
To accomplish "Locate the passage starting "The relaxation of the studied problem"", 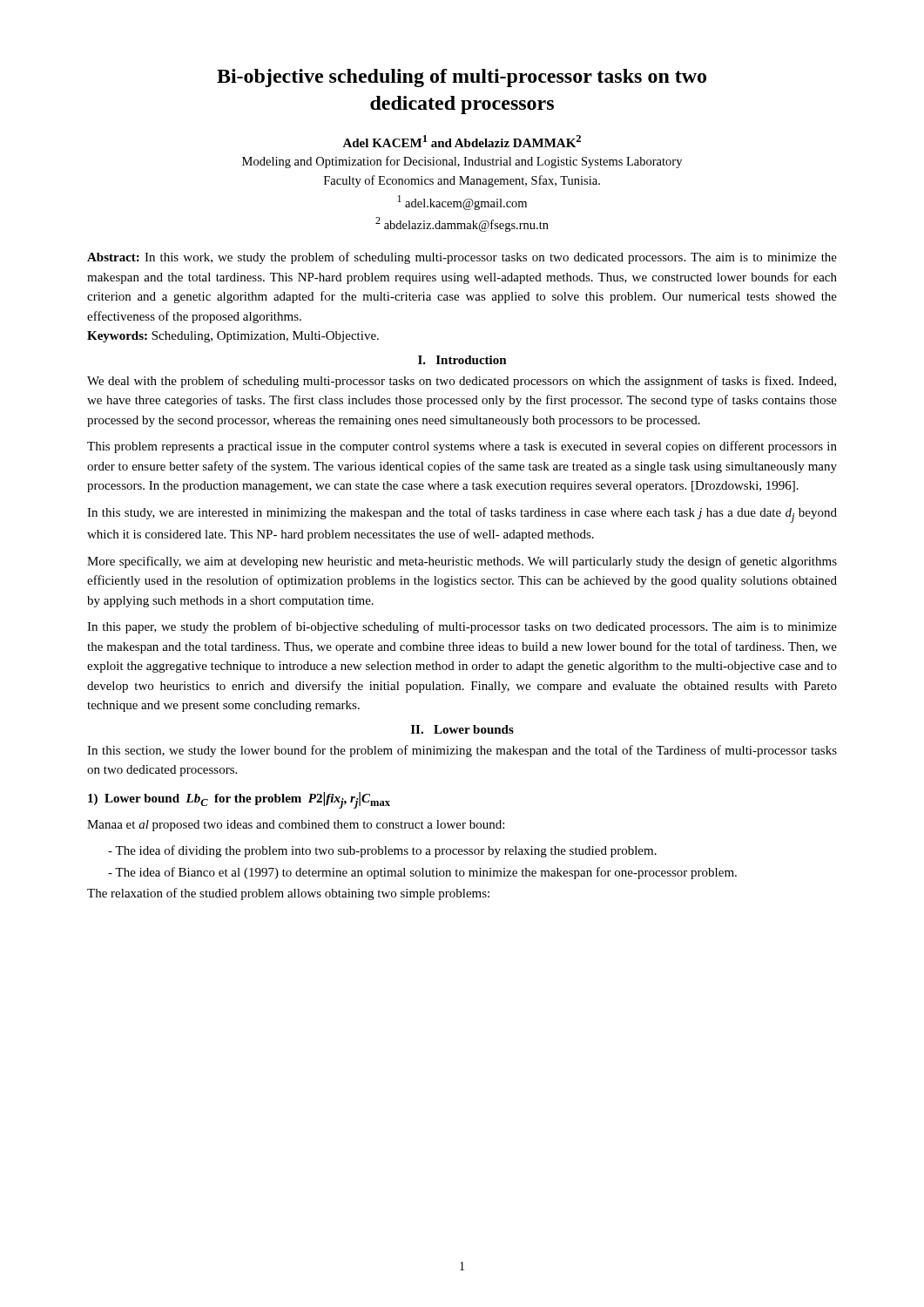I will [289, 893].
